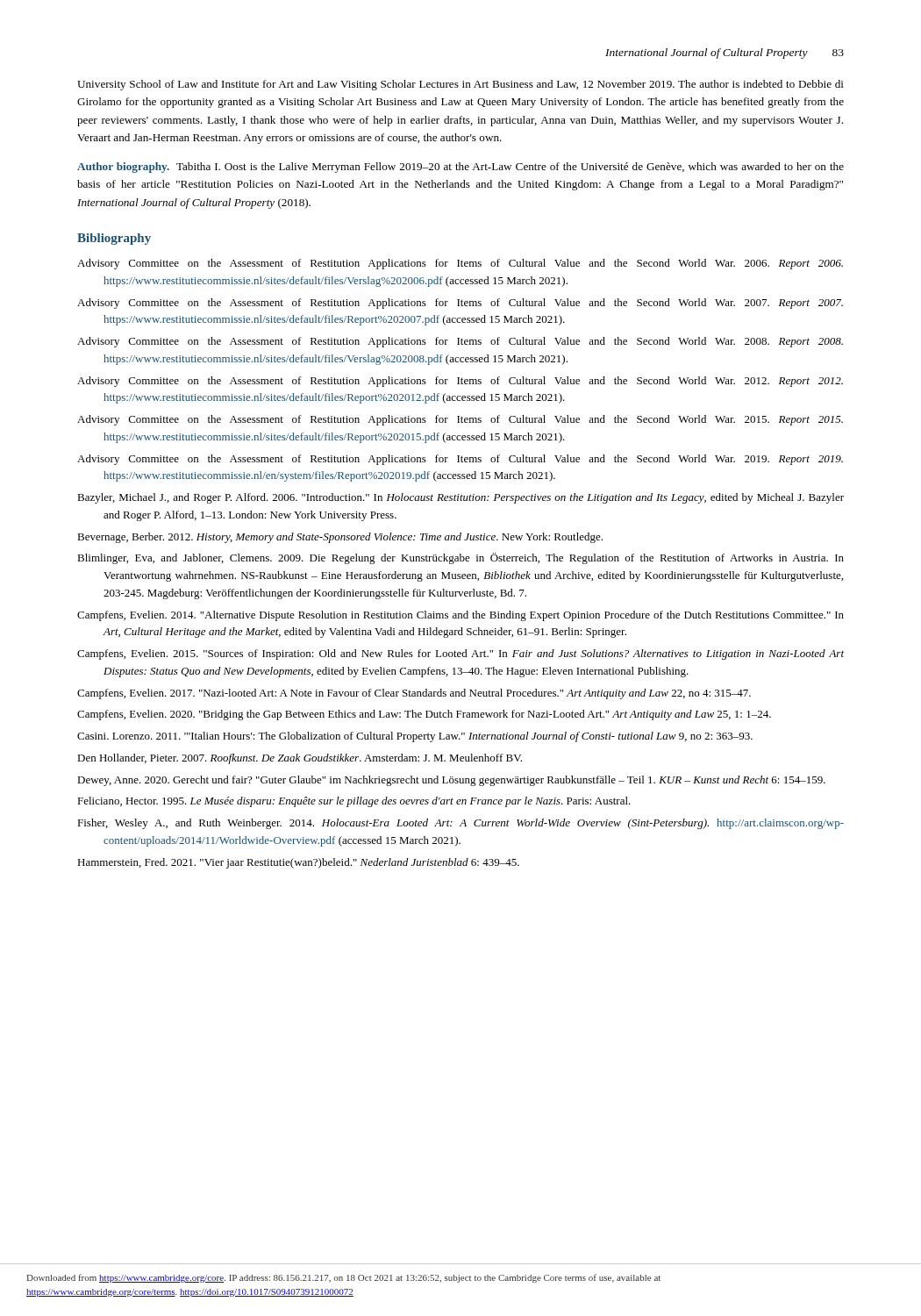The image size is (921, 1316).
Task: Find the block starting "Author biography. Tabitha I. Oost"
Action: pyautogui.click(x=460, y=184)
